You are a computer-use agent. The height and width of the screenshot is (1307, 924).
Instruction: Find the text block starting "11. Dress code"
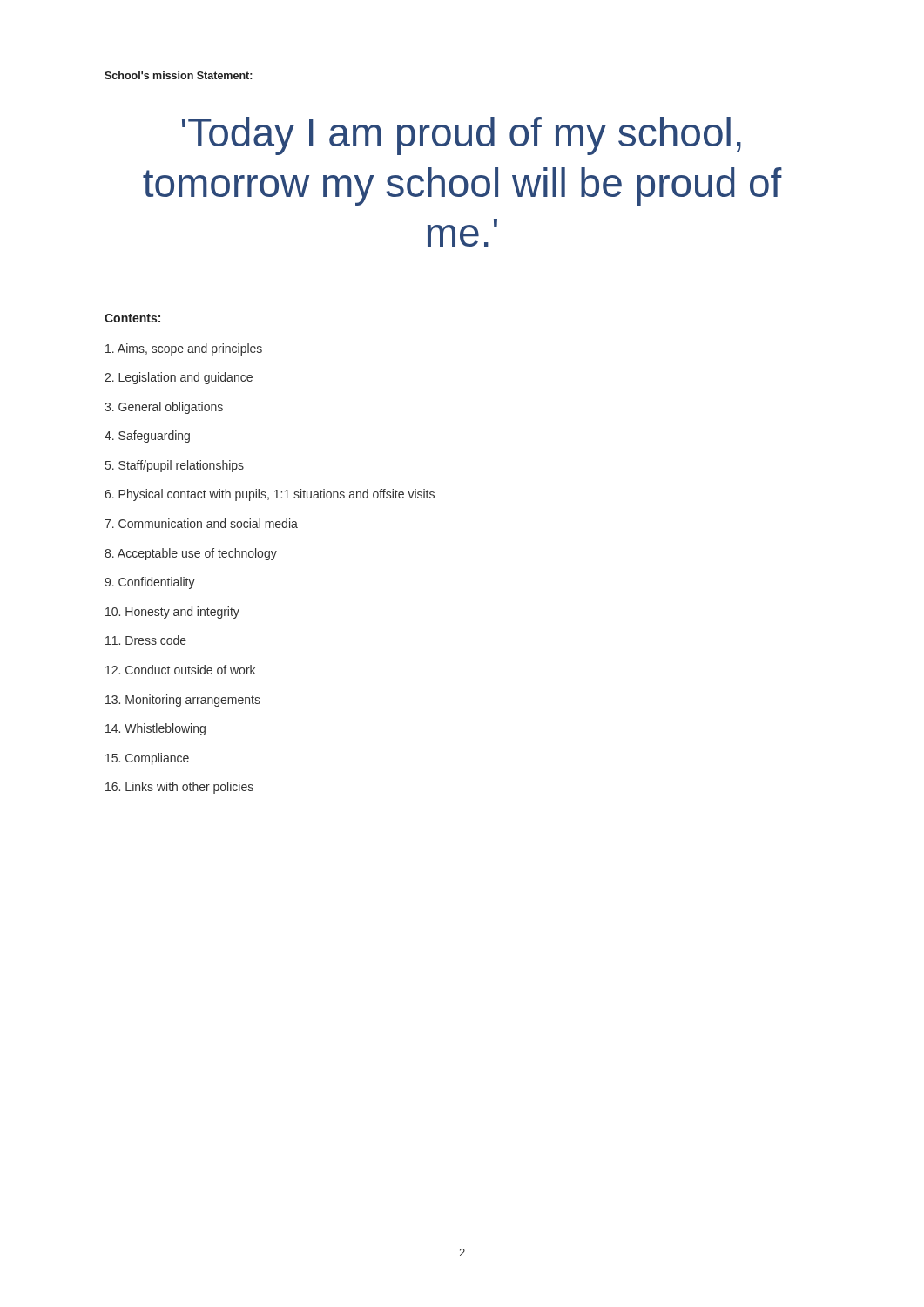[x=146, y=641]
